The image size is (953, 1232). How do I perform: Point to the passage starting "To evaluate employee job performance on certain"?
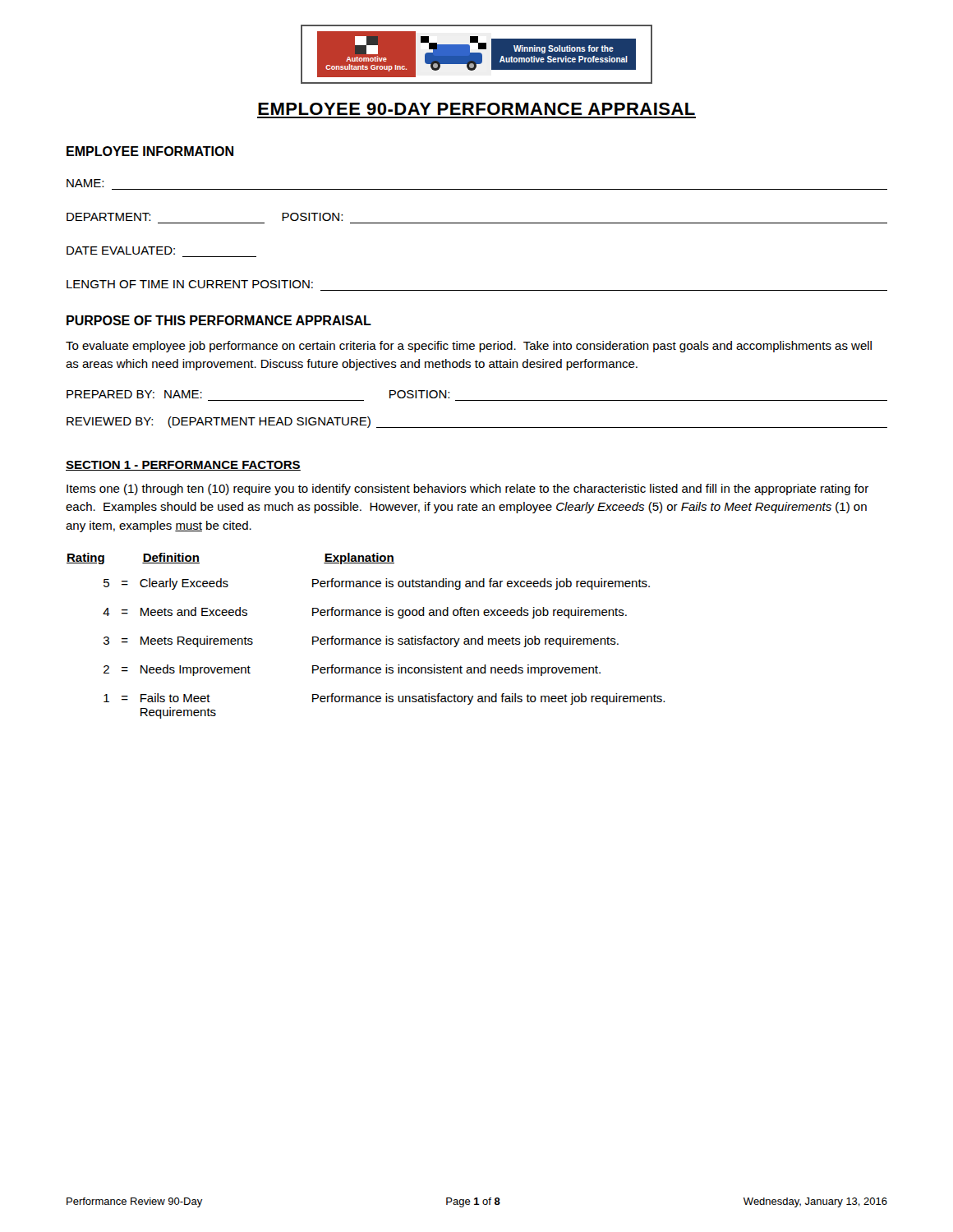coord(469,354)
